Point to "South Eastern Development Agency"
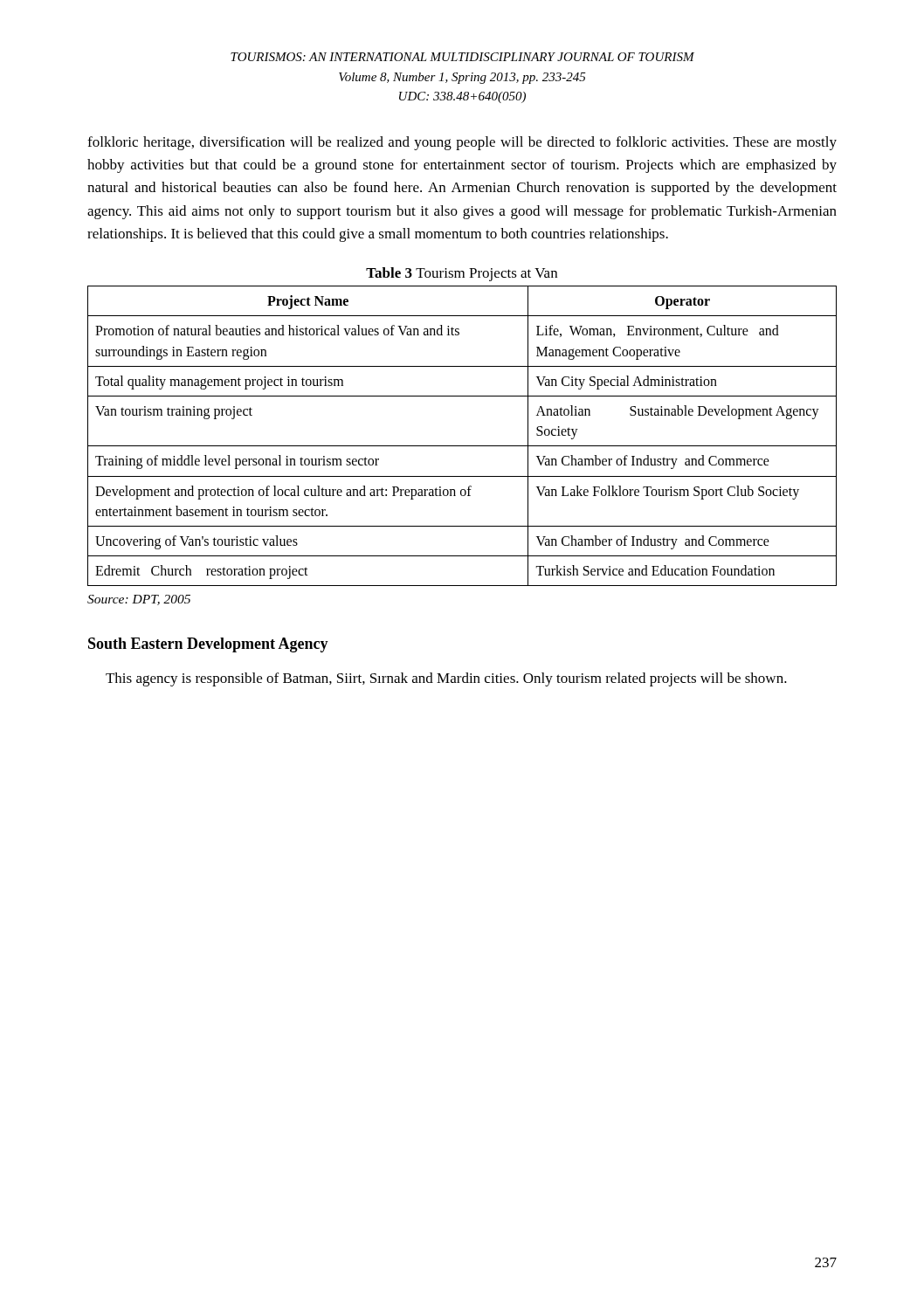924x1310 pixels. click(208, 644)
